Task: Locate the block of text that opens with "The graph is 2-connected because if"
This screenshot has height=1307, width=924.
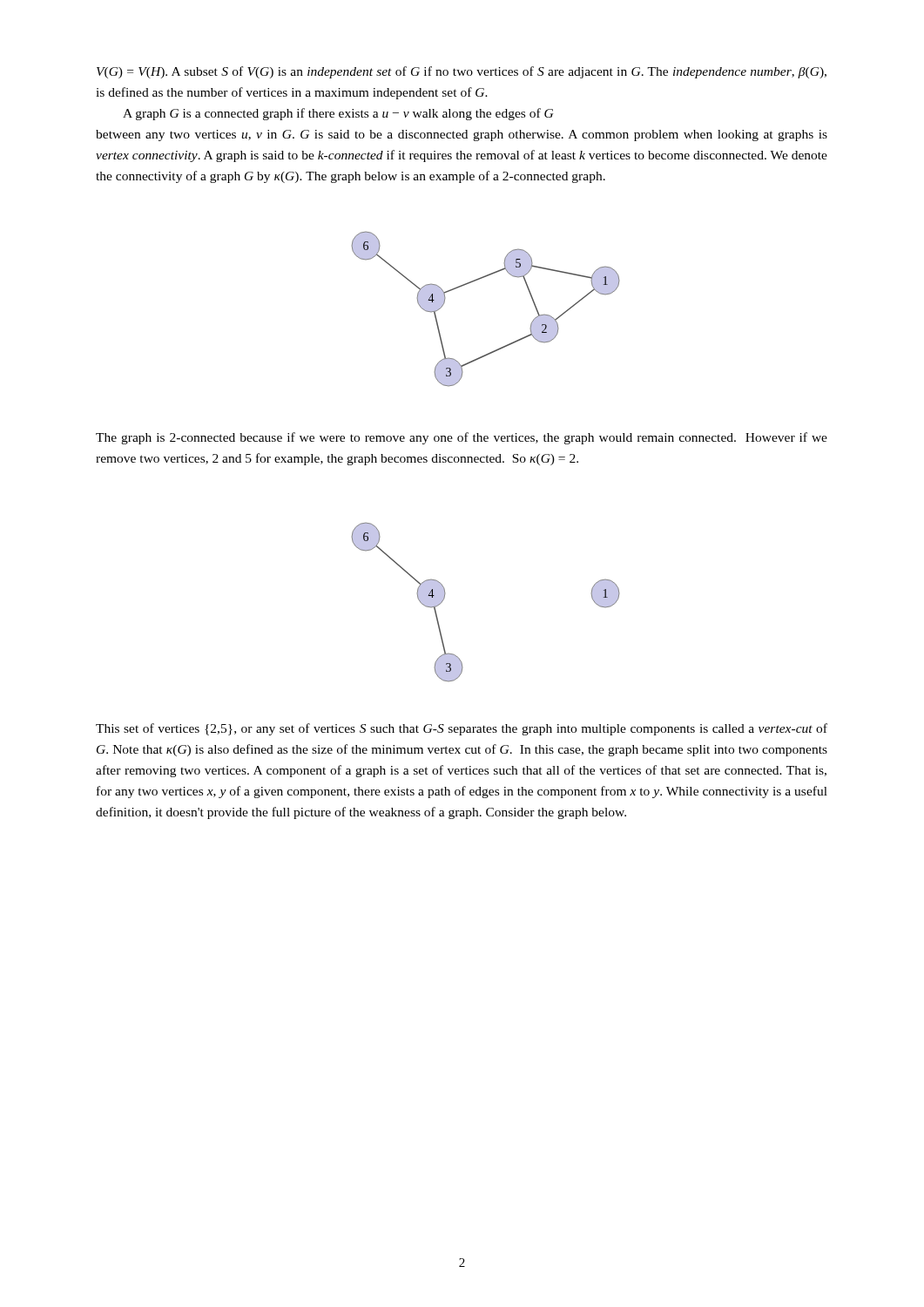Action: pyautogui.click(x=462, y=448)
